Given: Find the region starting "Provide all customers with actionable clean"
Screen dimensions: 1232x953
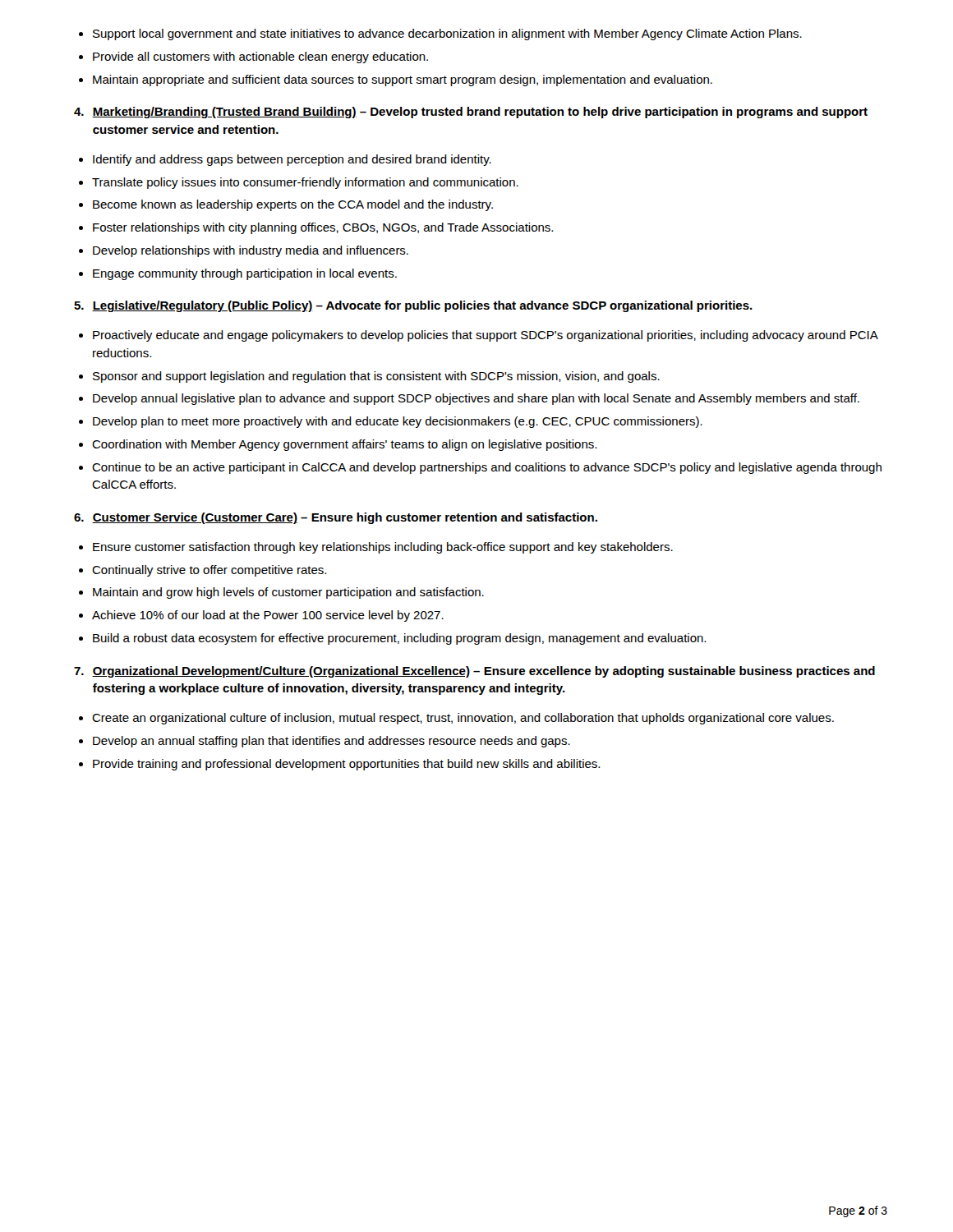Looking at the screenshot, I should coord(261,56).
